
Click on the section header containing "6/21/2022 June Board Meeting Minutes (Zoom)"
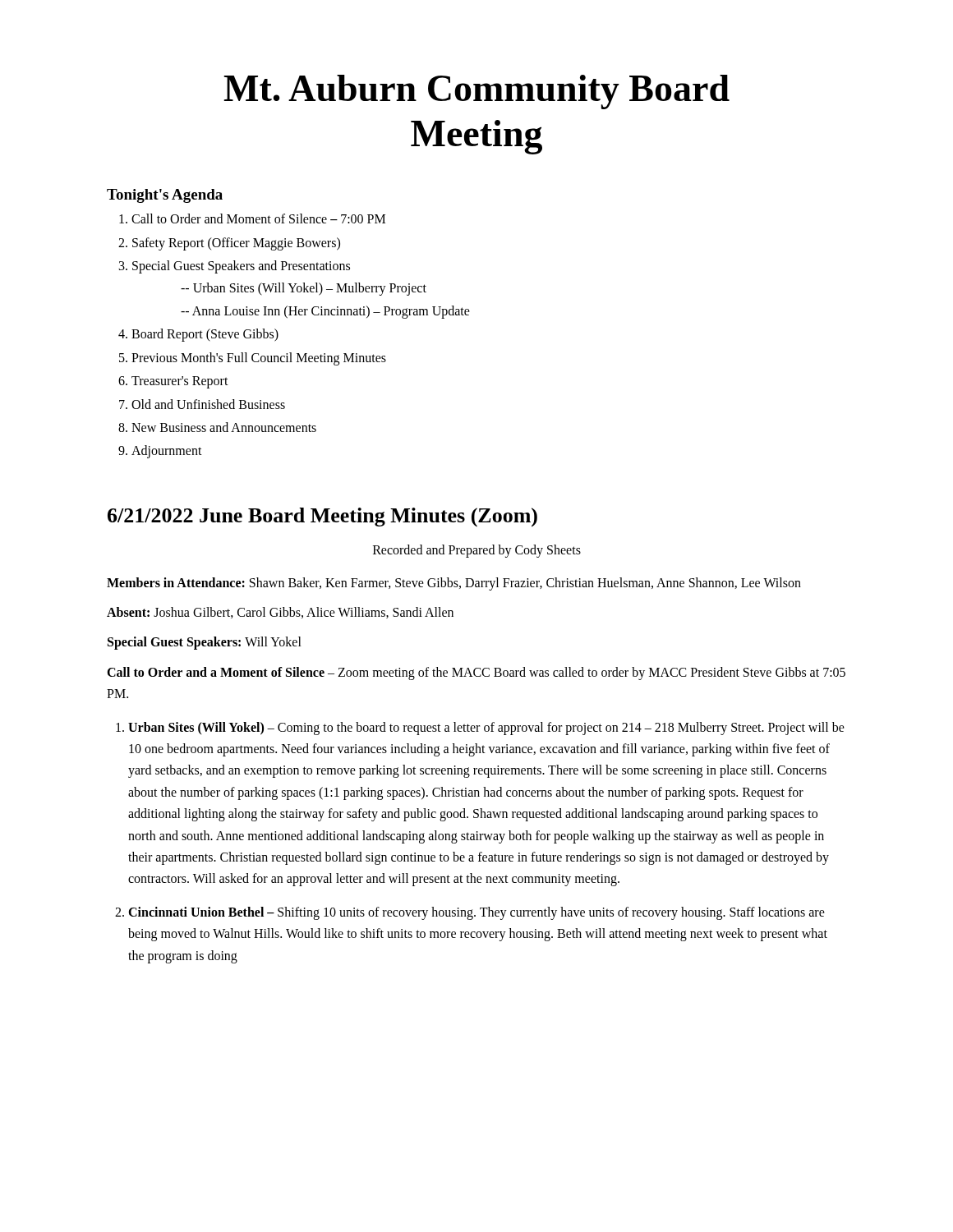(x=476, y=515)
